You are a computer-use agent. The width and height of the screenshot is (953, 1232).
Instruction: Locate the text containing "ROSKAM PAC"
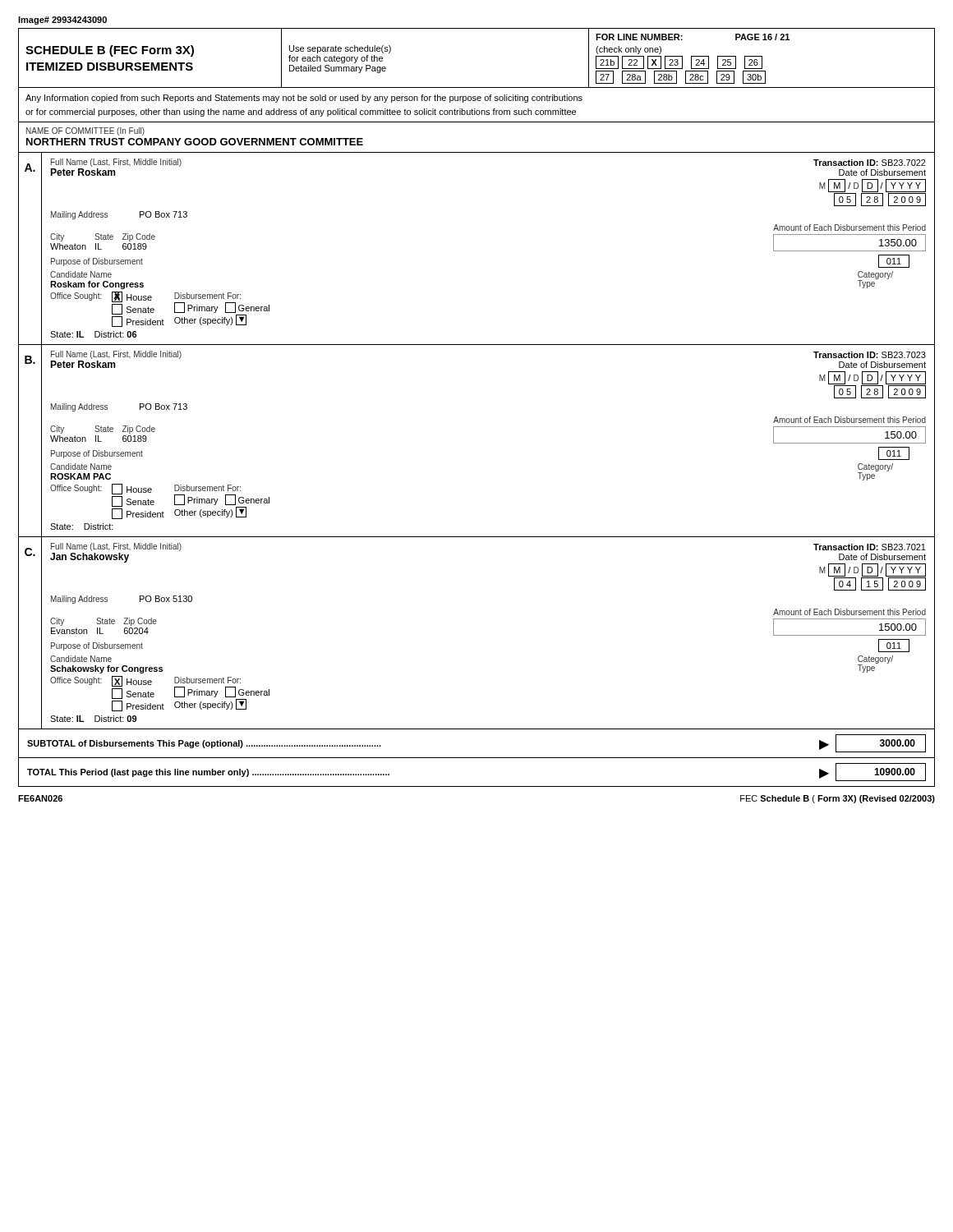(x=81, y=476)
